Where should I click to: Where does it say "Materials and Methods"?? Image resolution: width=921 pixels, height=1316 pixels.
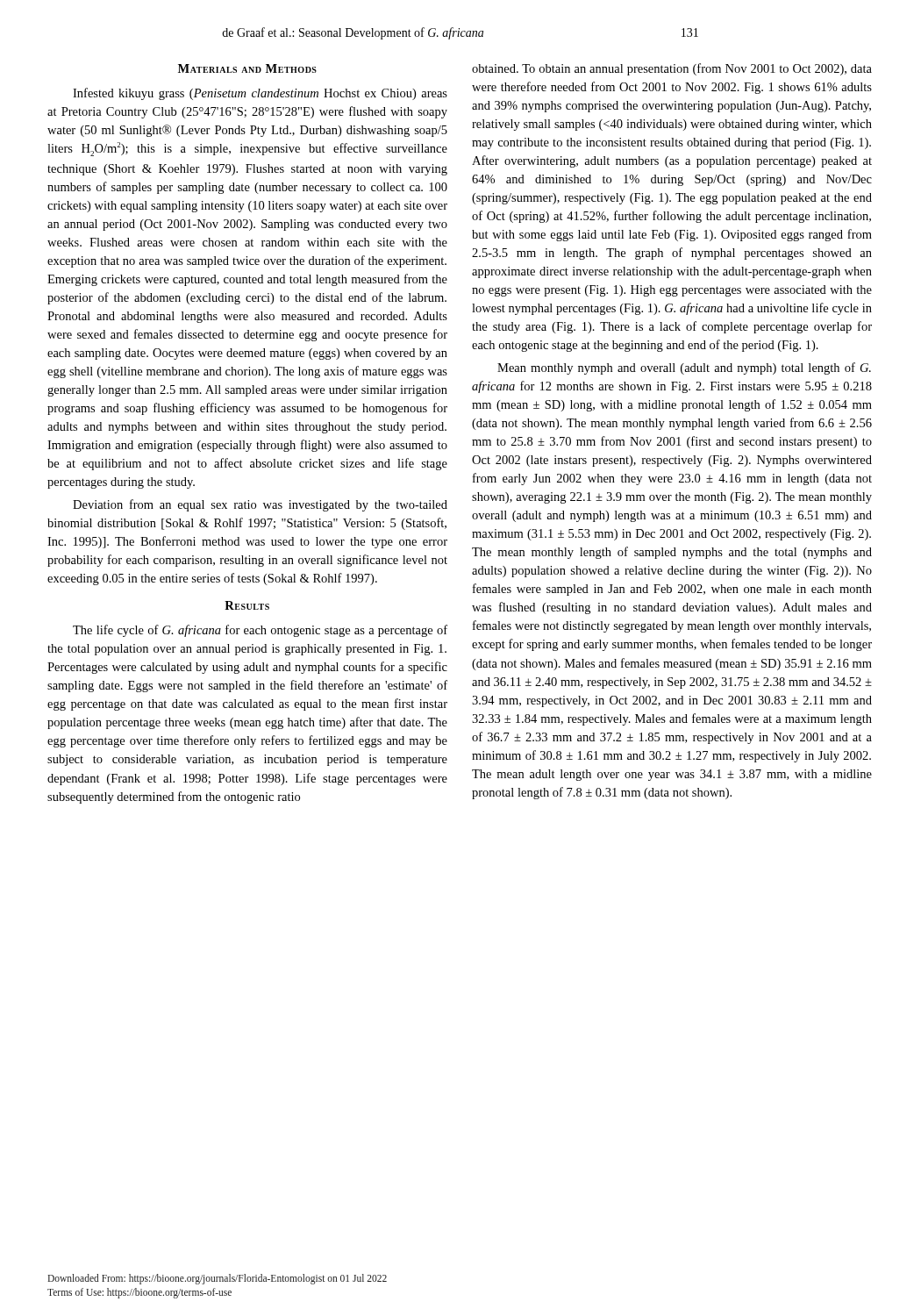pyautogui.click(x=247, y=68)
